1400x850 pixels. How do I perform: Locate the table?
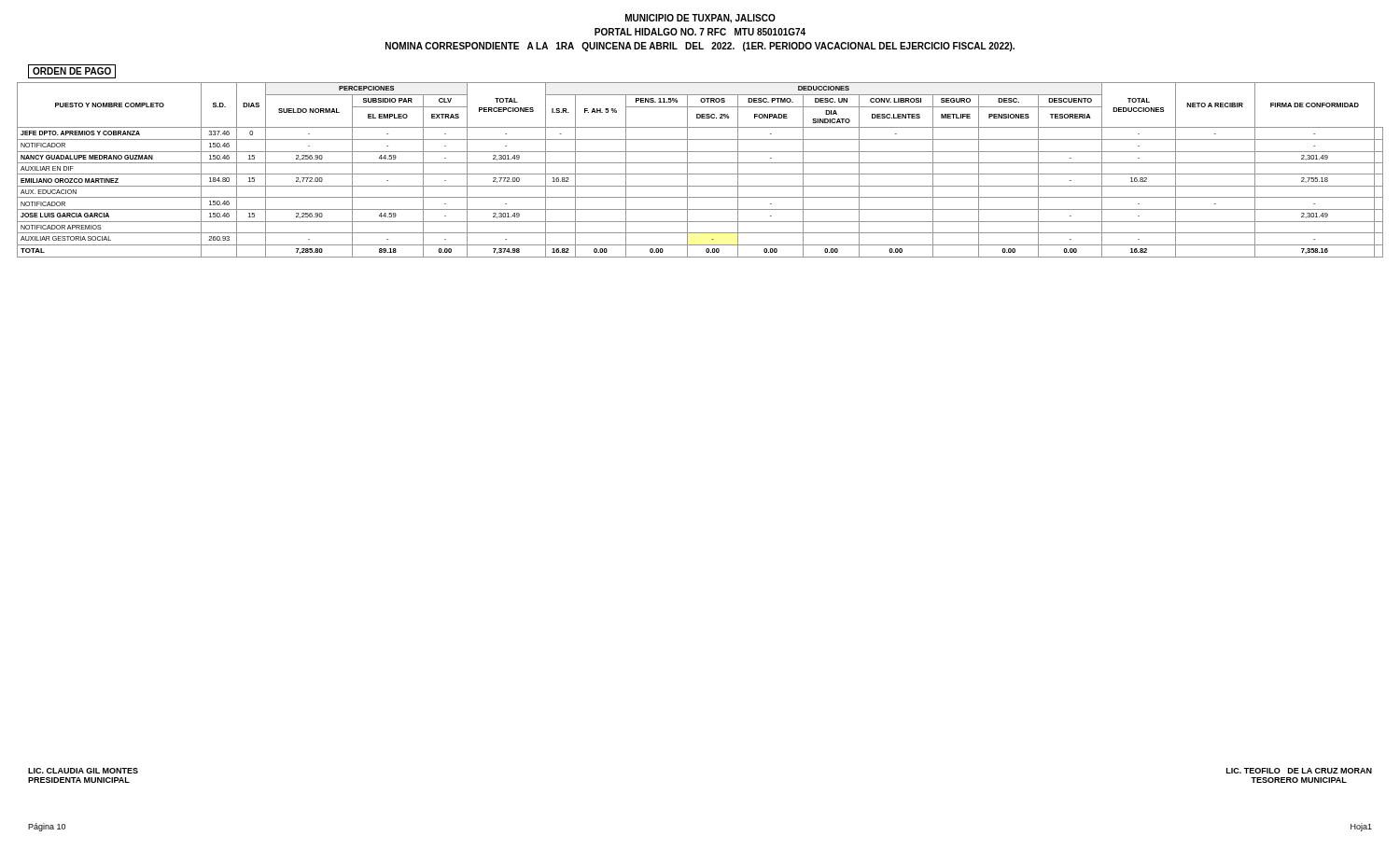coord(700,170)
